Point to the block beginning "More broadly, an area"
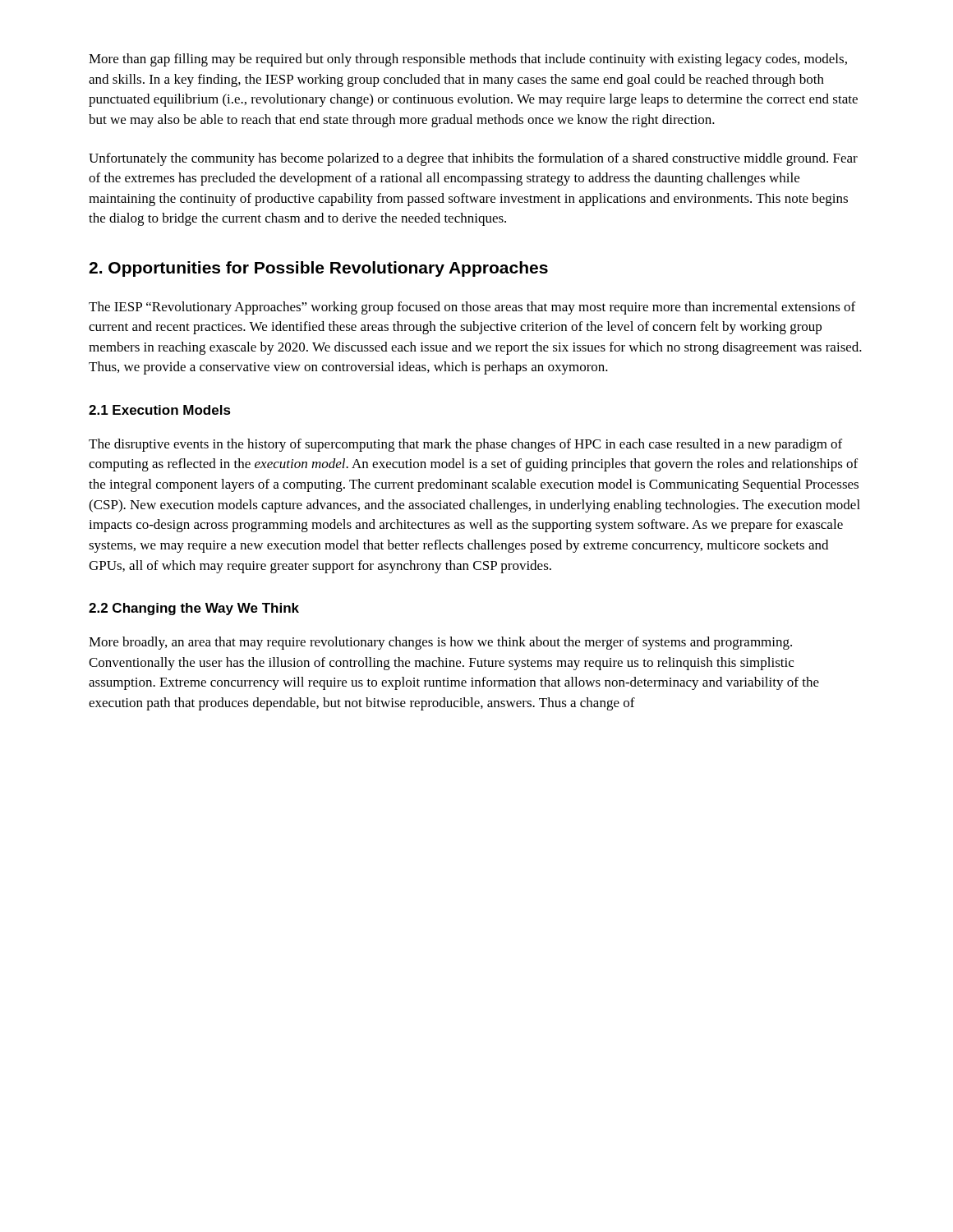This screenshot has width=953, height=1232. [454, 672]
